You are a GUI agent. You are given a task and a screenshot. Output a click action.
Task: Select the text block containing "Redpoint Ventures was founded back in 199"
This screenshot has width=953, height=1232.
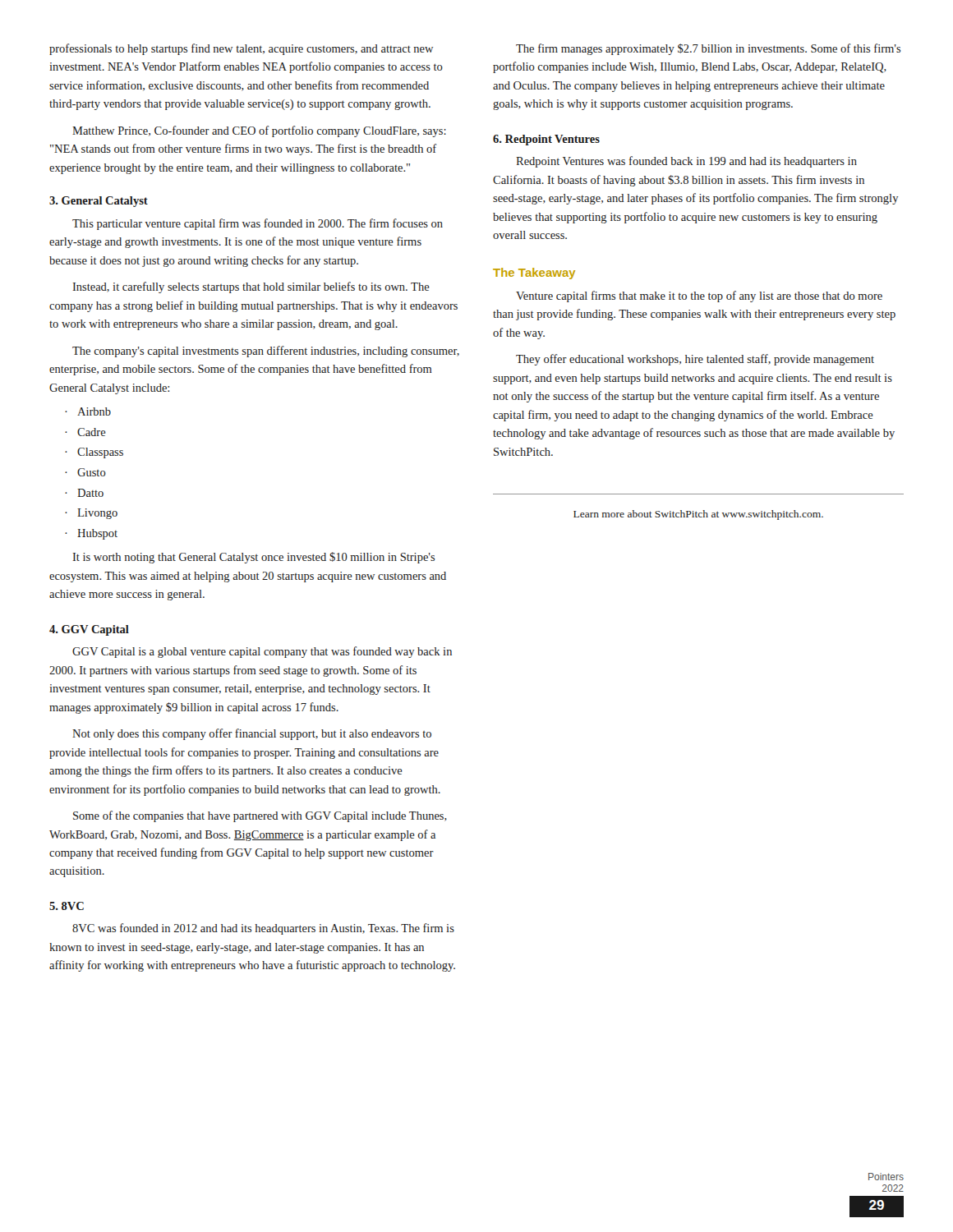coord(698,198)
